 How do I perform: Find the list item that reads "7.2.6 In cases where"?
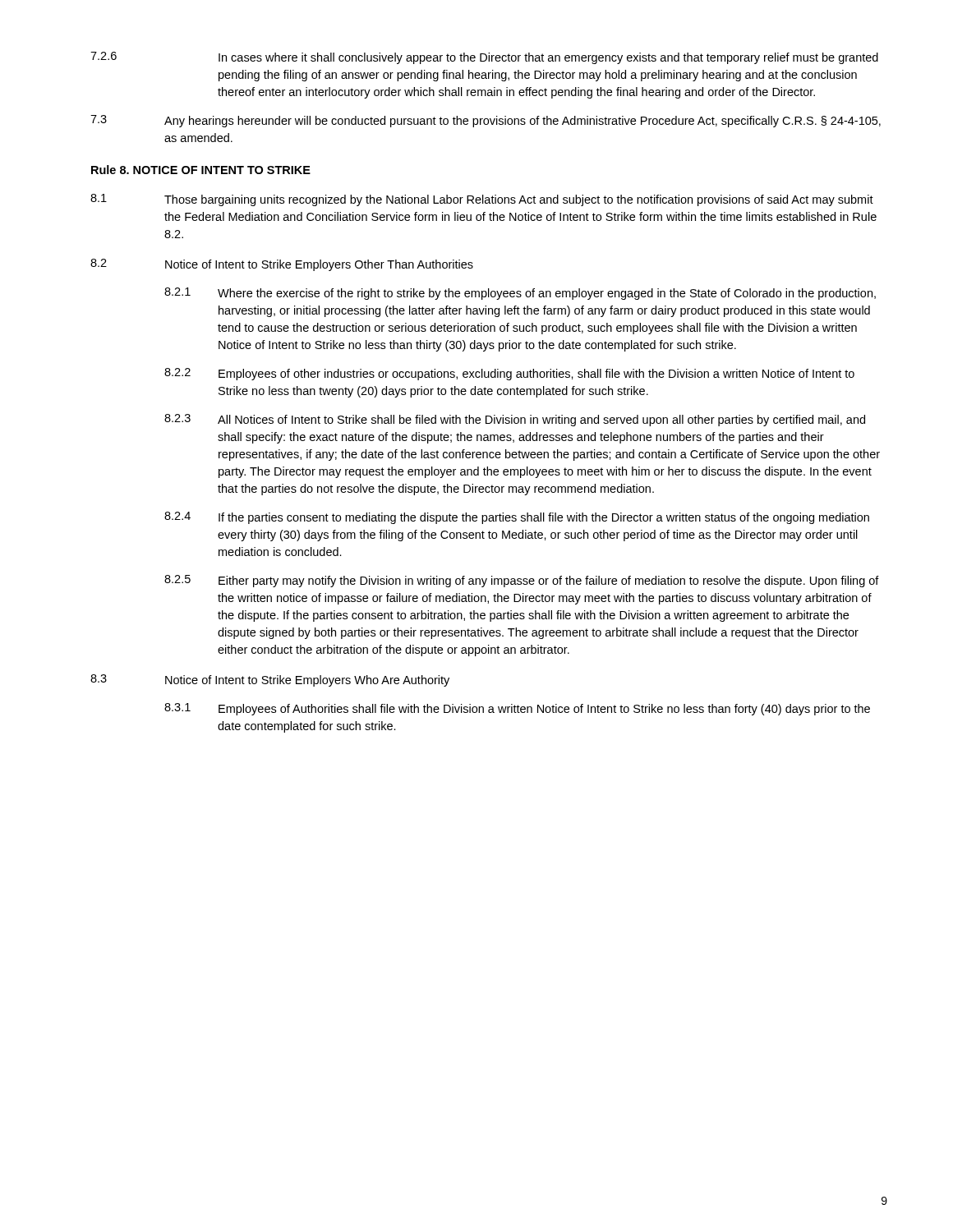[489, 75]
